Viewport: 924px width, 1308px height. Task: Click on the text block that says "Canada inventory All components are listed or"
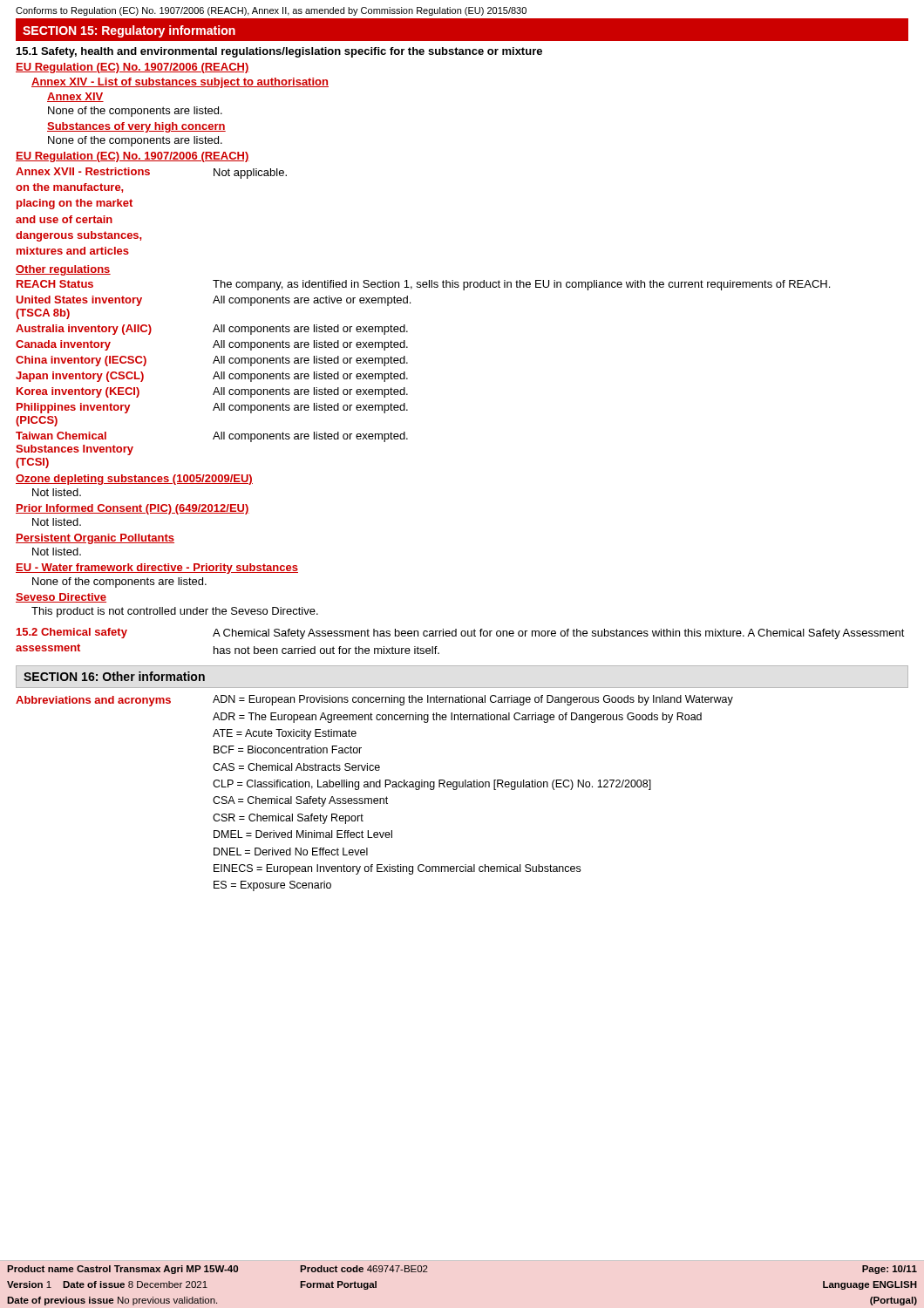click(x=212, y=345)
